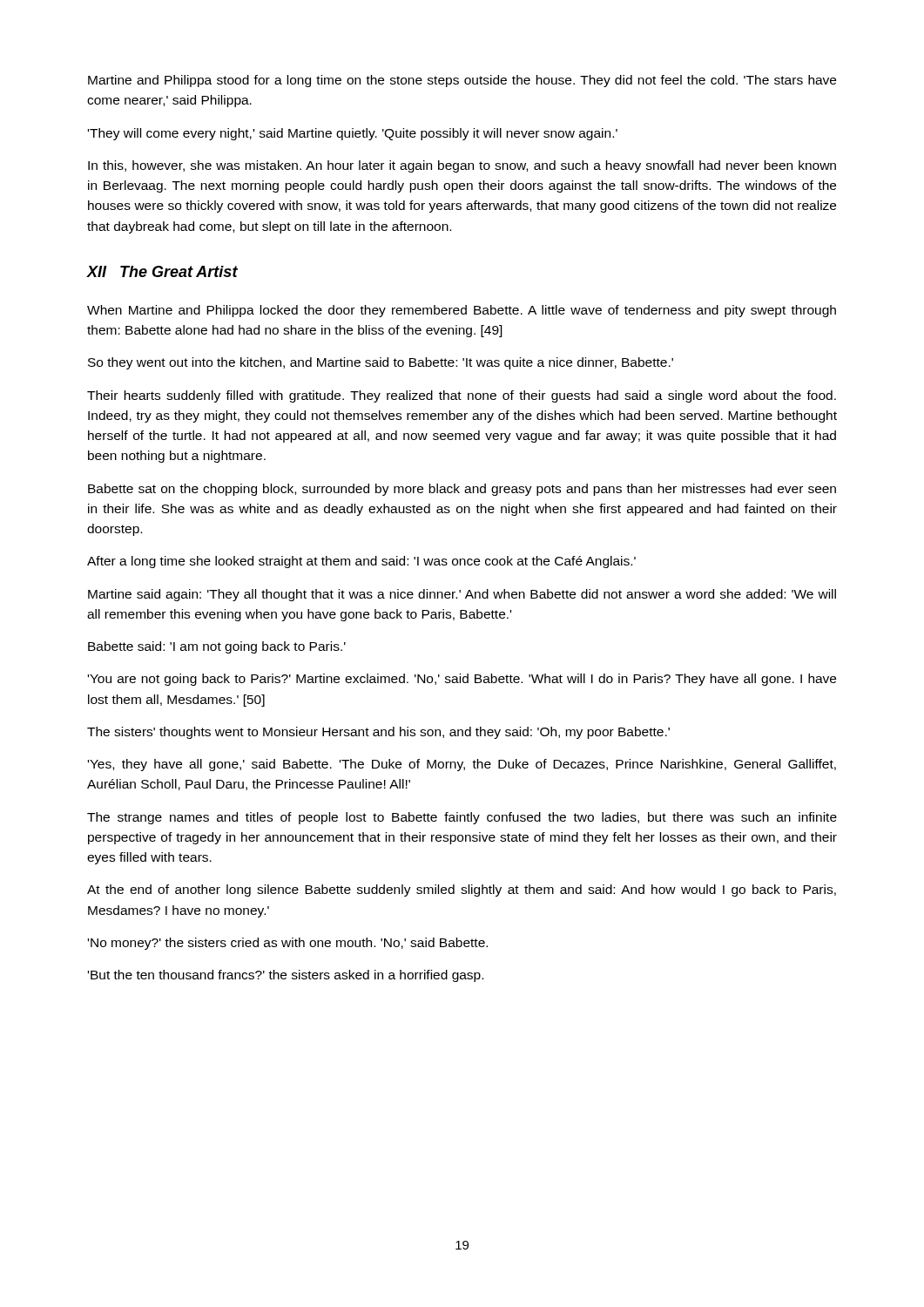Viewport: 924px width, 1307px height.
Task: Locate the region starting "At the end of another long silence"
Action: 462,900
